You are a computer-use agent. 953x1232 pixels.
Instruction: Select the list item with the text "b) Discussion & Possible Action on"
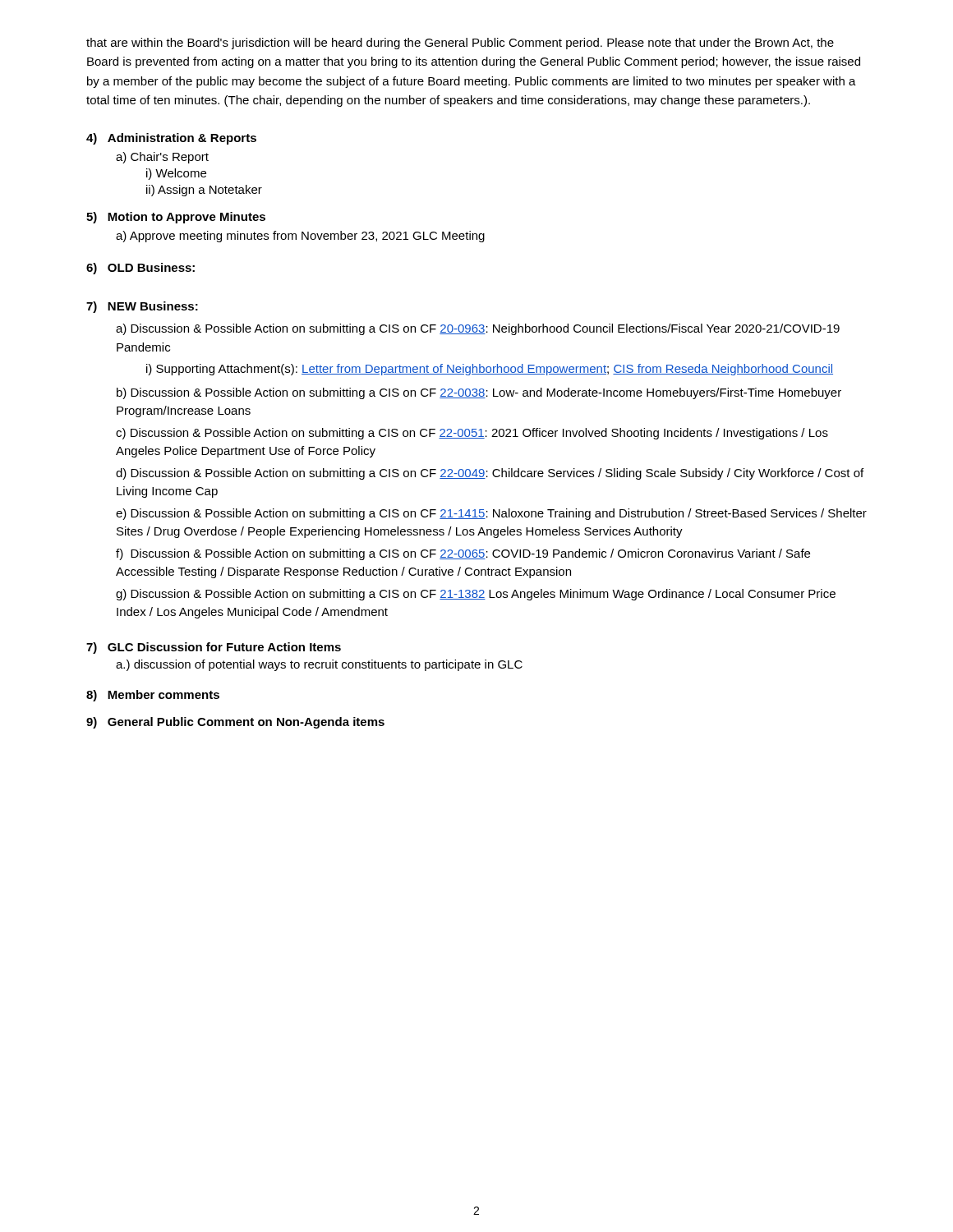click(x=479, y=401)
